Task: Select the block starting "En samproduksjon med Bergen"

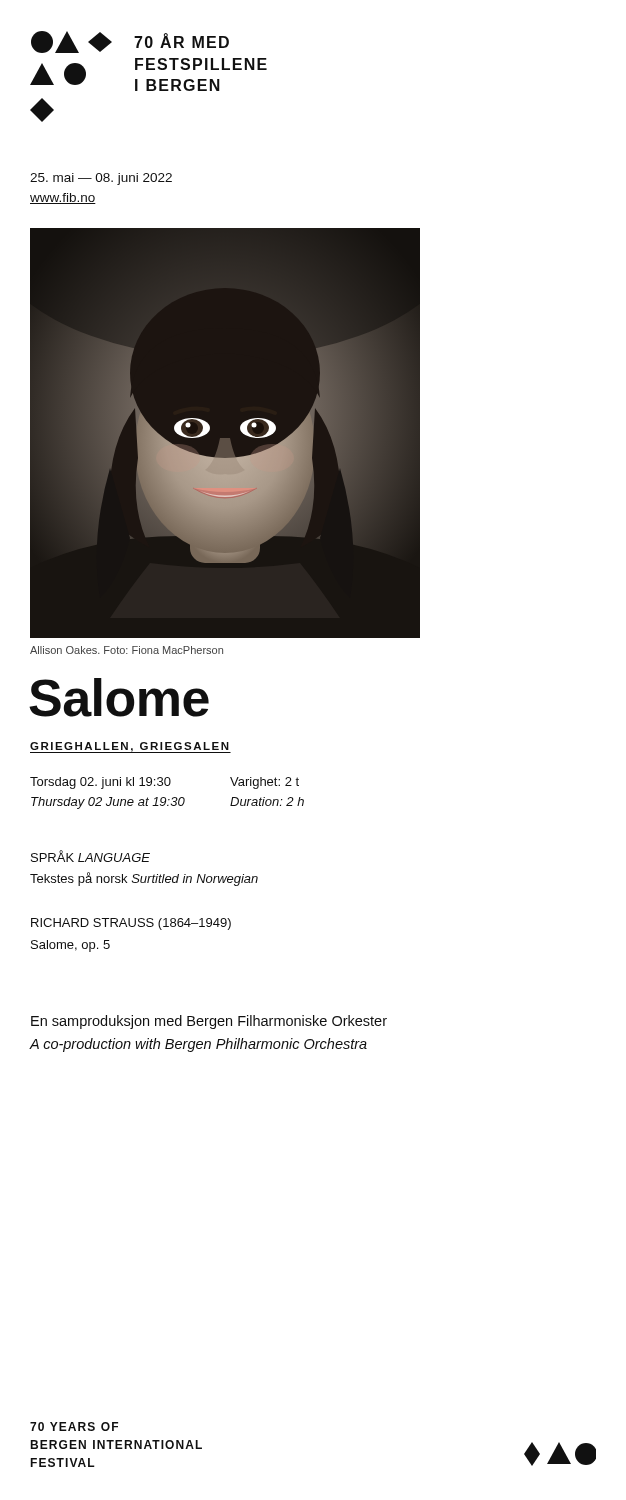Action: 208,1033
